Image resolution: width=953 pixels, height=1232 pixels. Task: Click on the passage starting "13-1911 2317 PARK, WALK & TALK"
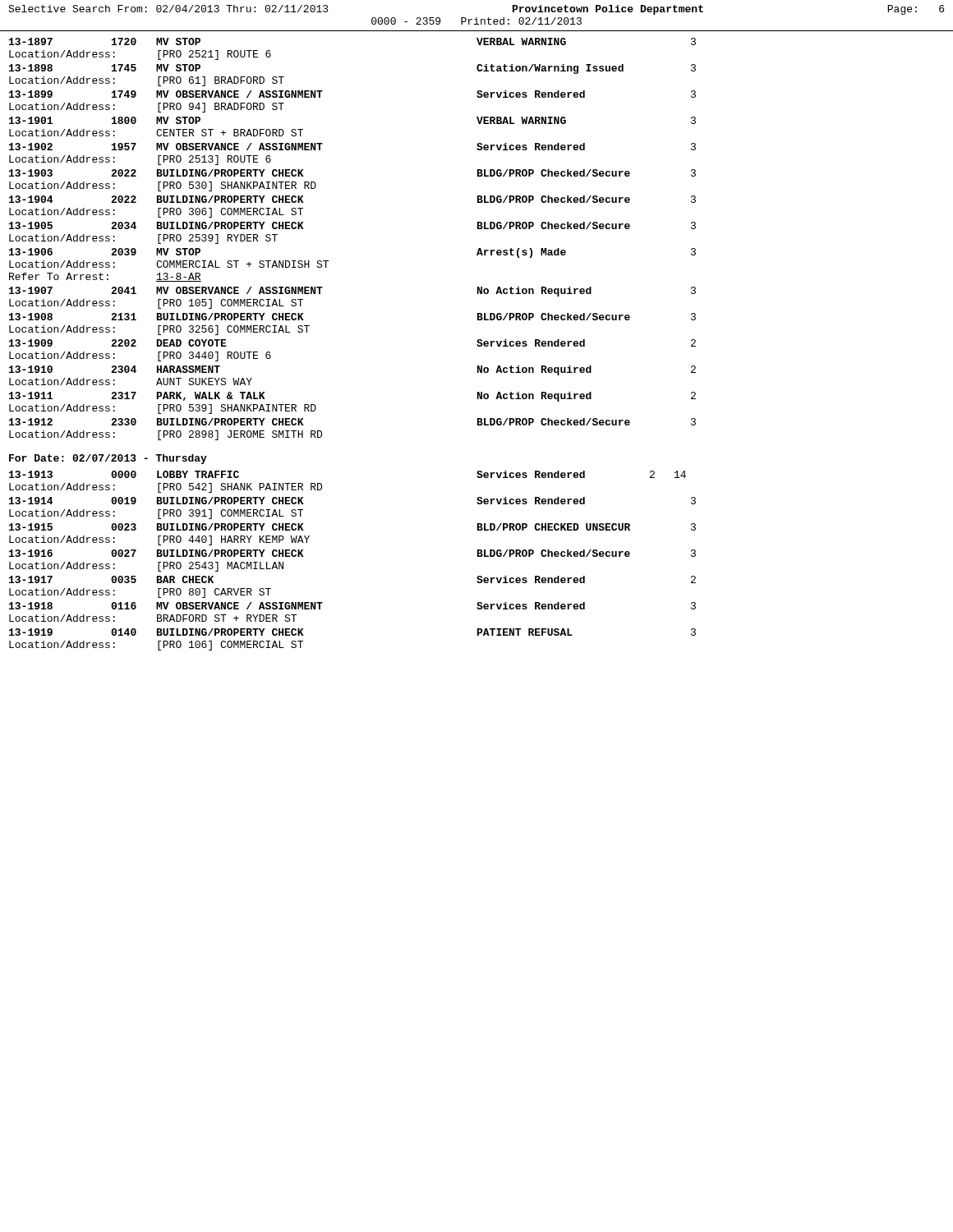(476, 402)
